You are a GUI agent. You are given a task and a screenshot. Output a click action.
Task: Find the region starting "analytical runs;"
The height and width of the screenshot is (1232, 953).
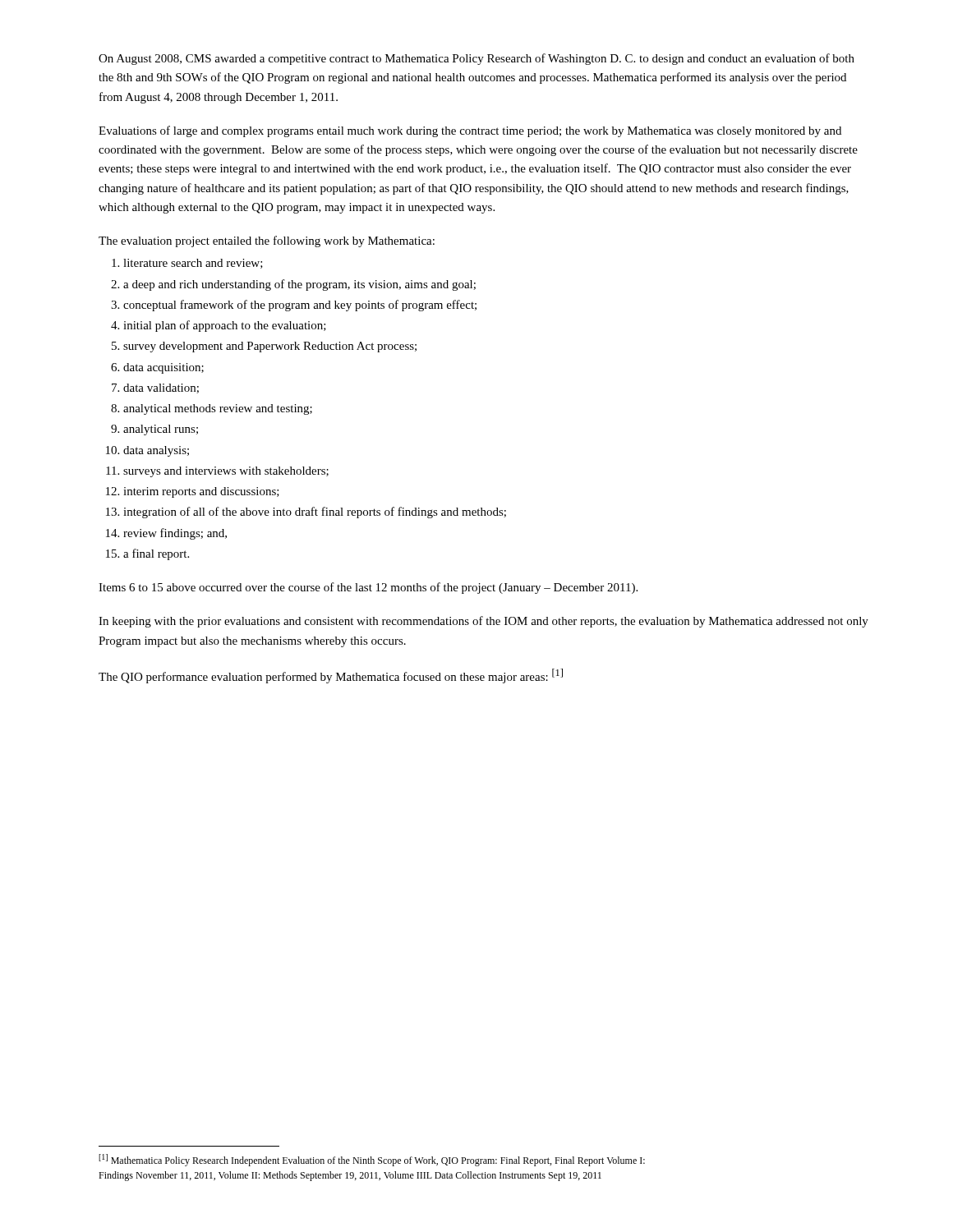tap(161, 429)
